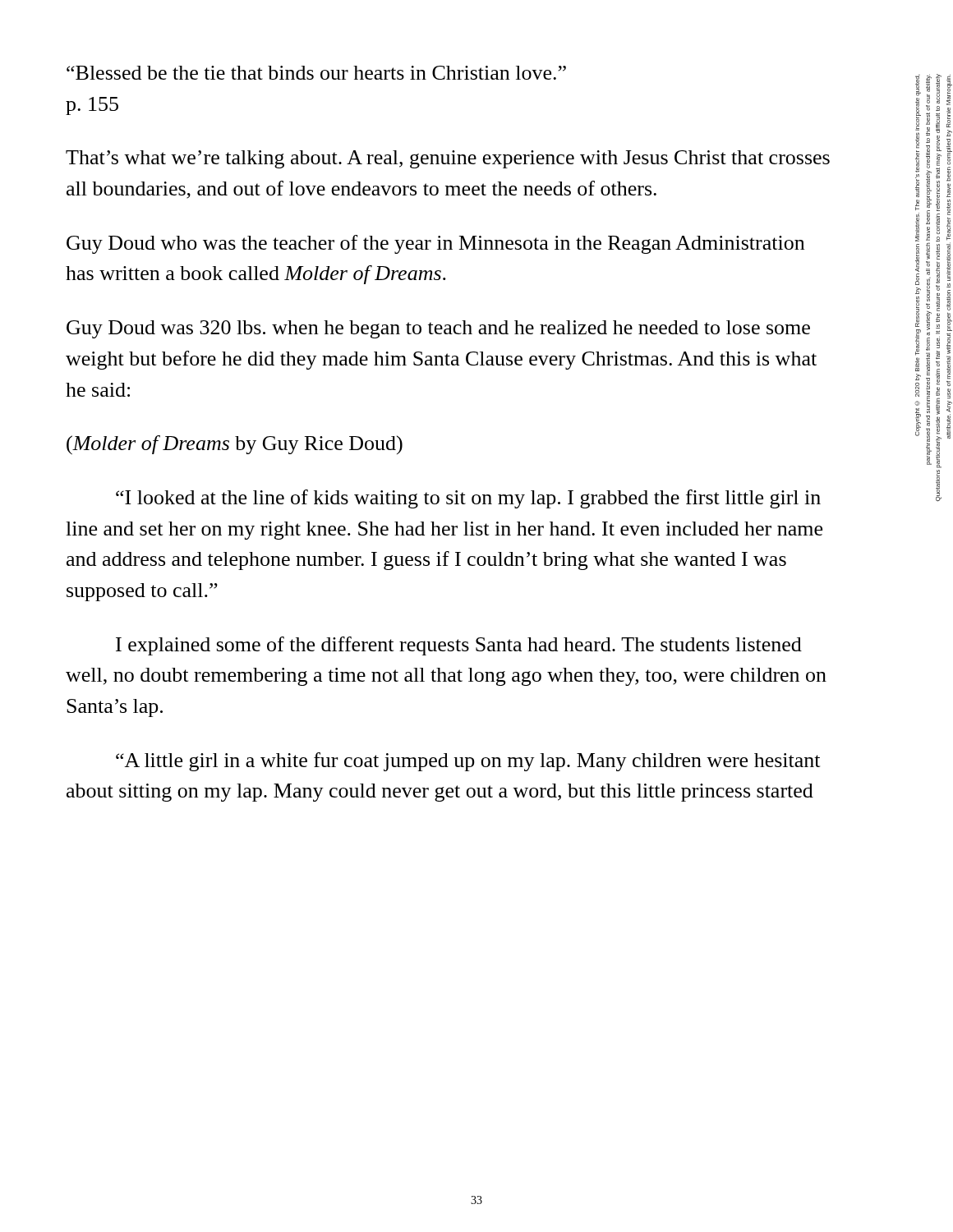
Task: Click on the passage starting "“Blessed be the tie that binds our"
Action: [316, 88]
